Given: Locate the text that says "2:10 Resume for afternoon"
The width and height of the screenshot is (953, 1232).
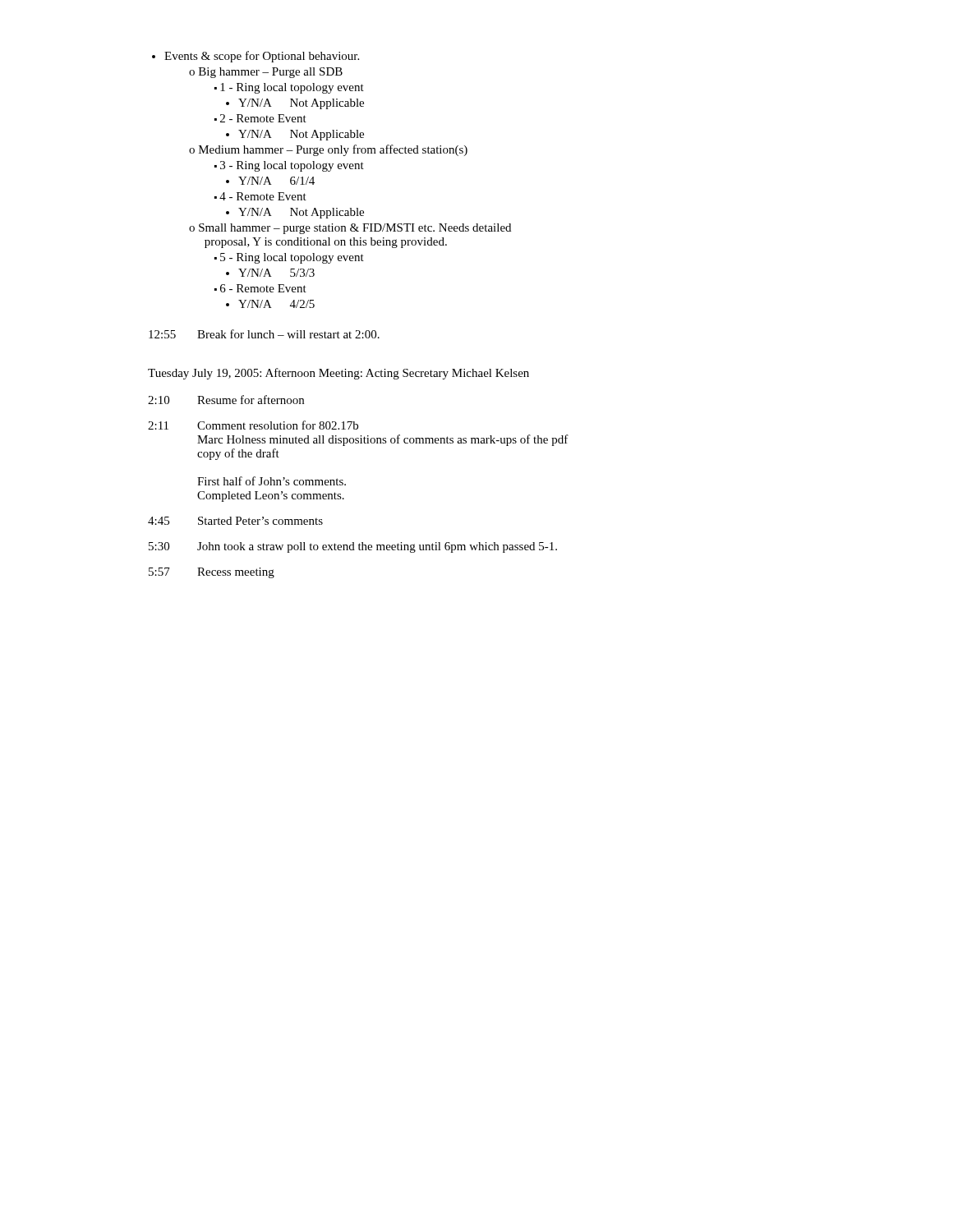Looking at the screenshot, I should tap(226, 400).
